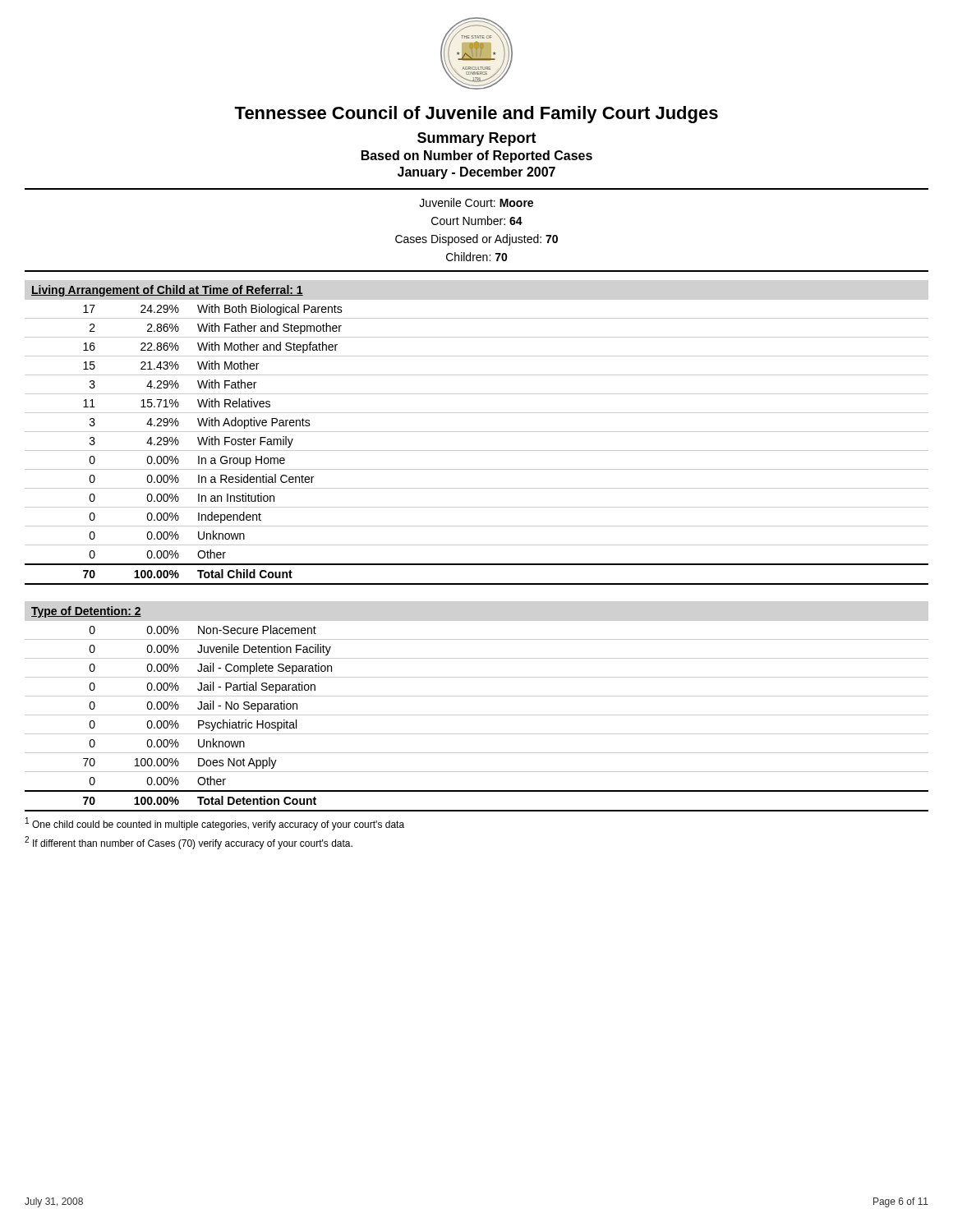
Task: Locate the text block starting "Tennessee Council of Juvenile and Family Court"
Action: [476, 140]
